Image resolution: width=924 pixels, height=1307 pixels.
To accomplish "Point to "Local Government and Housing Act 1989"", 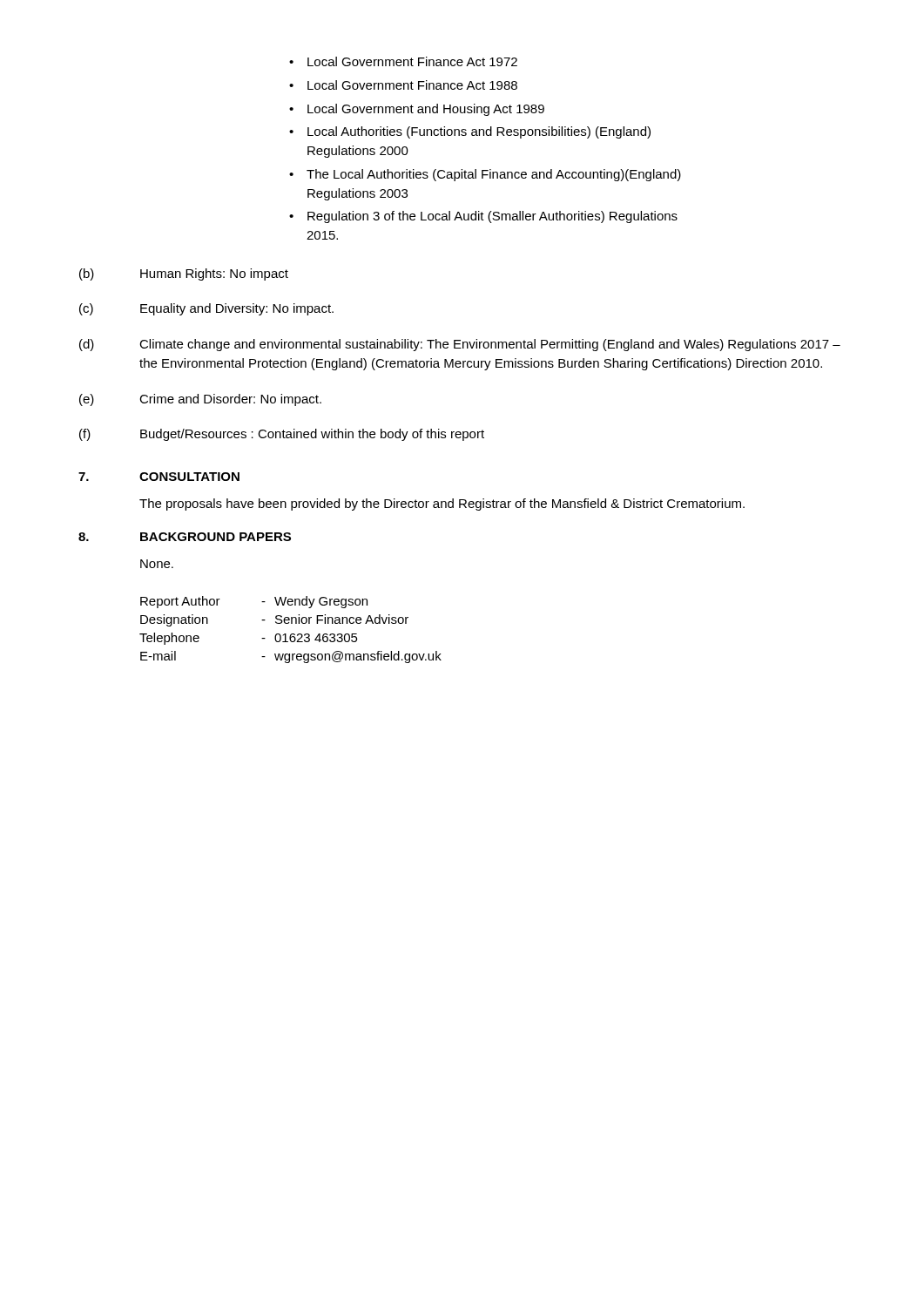I will point(426,108).
